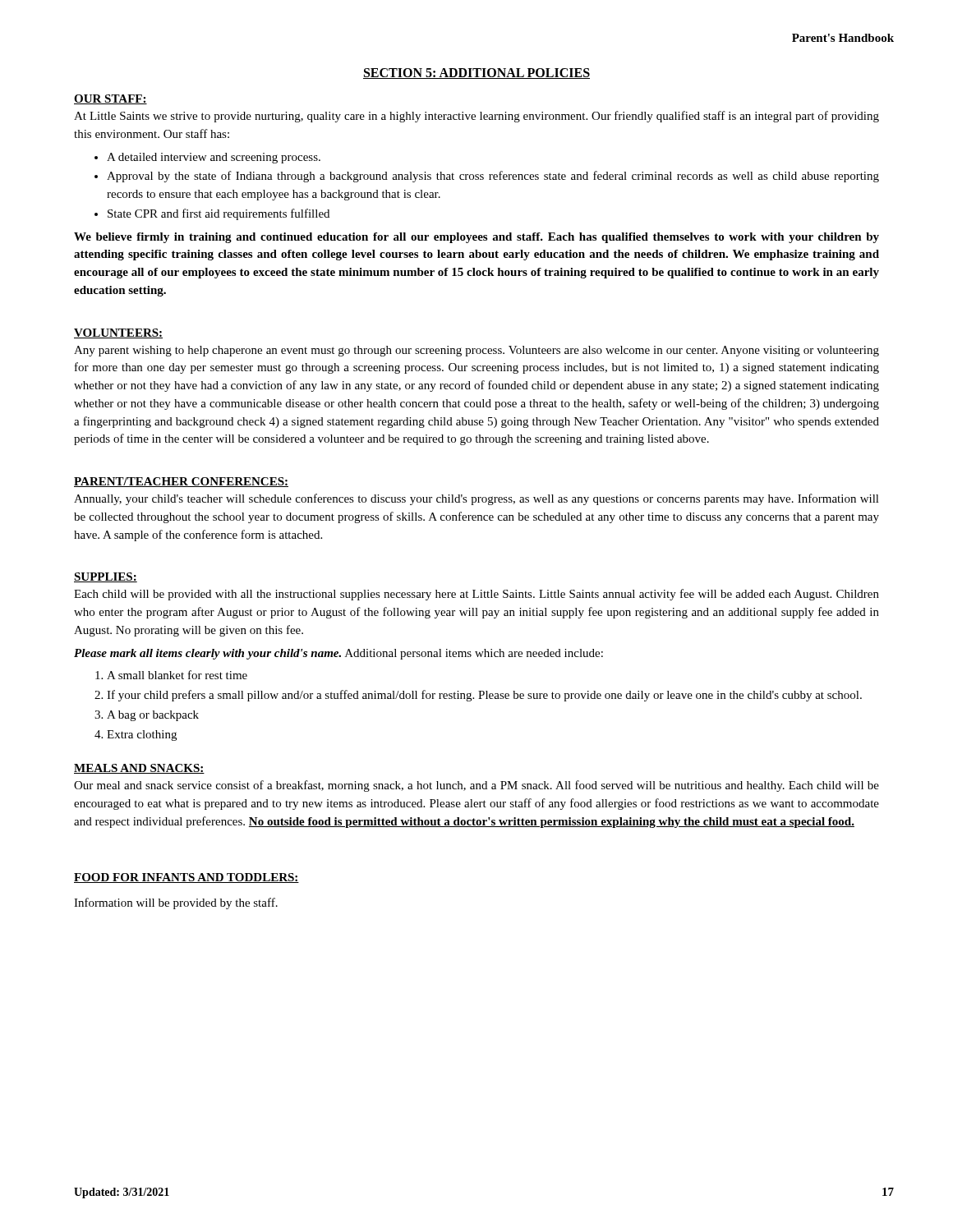Find "SECTION 5: ADDITIONAL POLICIES" on this page
Screen dimensions: 1232x953
coord(476,73)
